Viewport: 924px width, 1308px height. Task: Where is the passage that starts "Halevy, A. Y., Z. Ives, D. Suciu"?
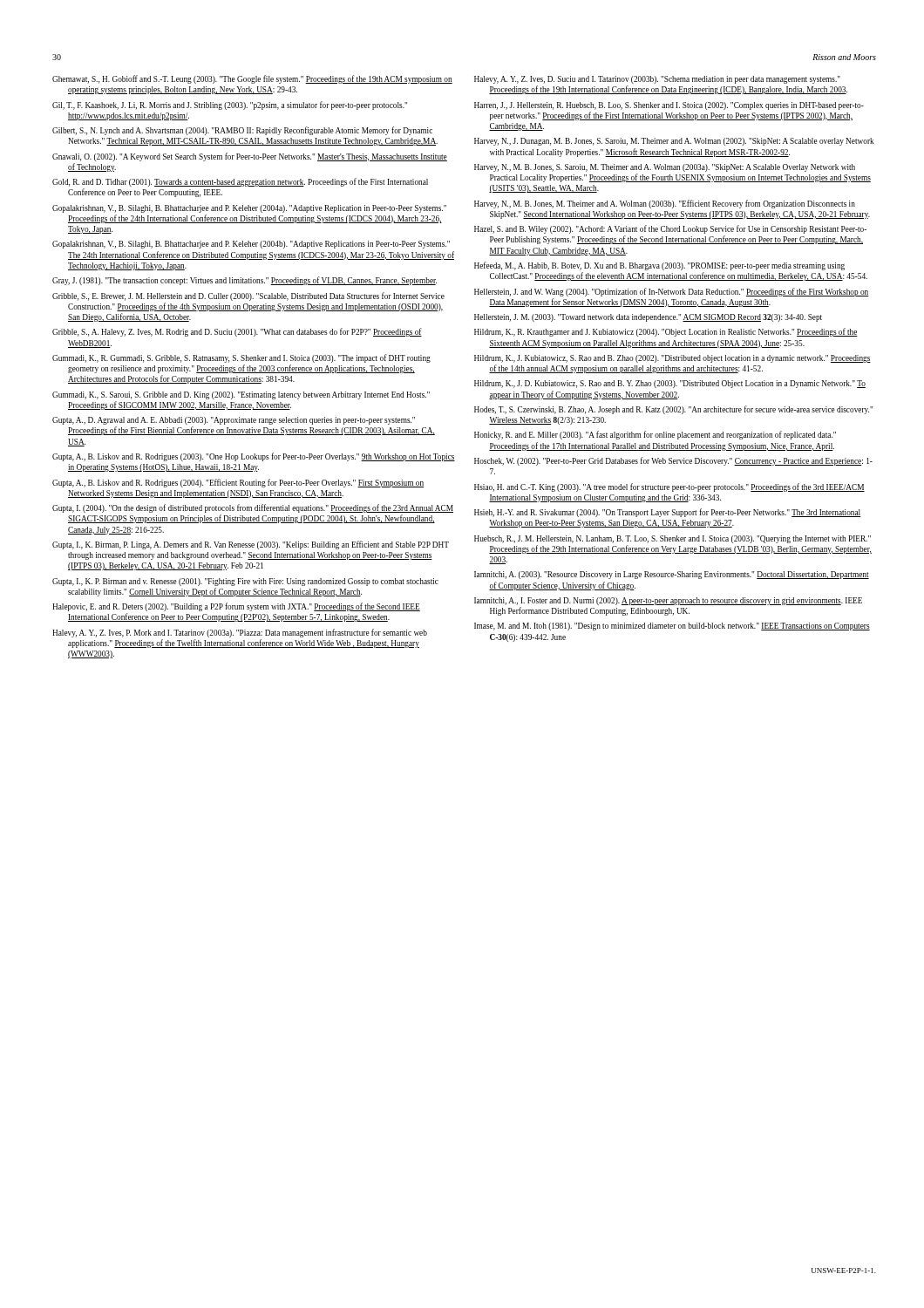pyautogui.click(x=661, y=85)
